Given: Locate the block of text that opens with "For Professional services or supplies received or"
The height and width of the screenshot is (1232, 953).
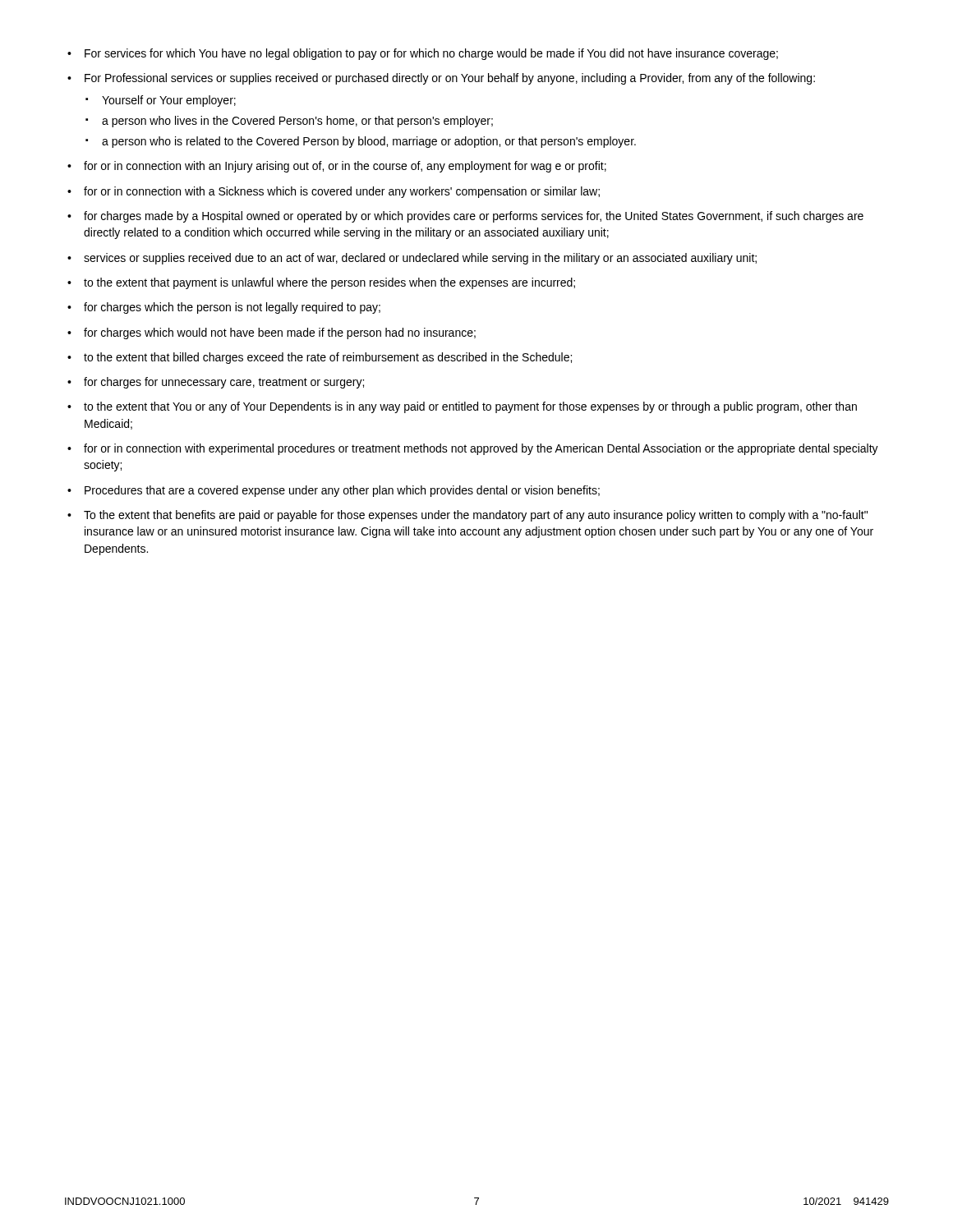Looking at the screenshot, I should point(486,111).
